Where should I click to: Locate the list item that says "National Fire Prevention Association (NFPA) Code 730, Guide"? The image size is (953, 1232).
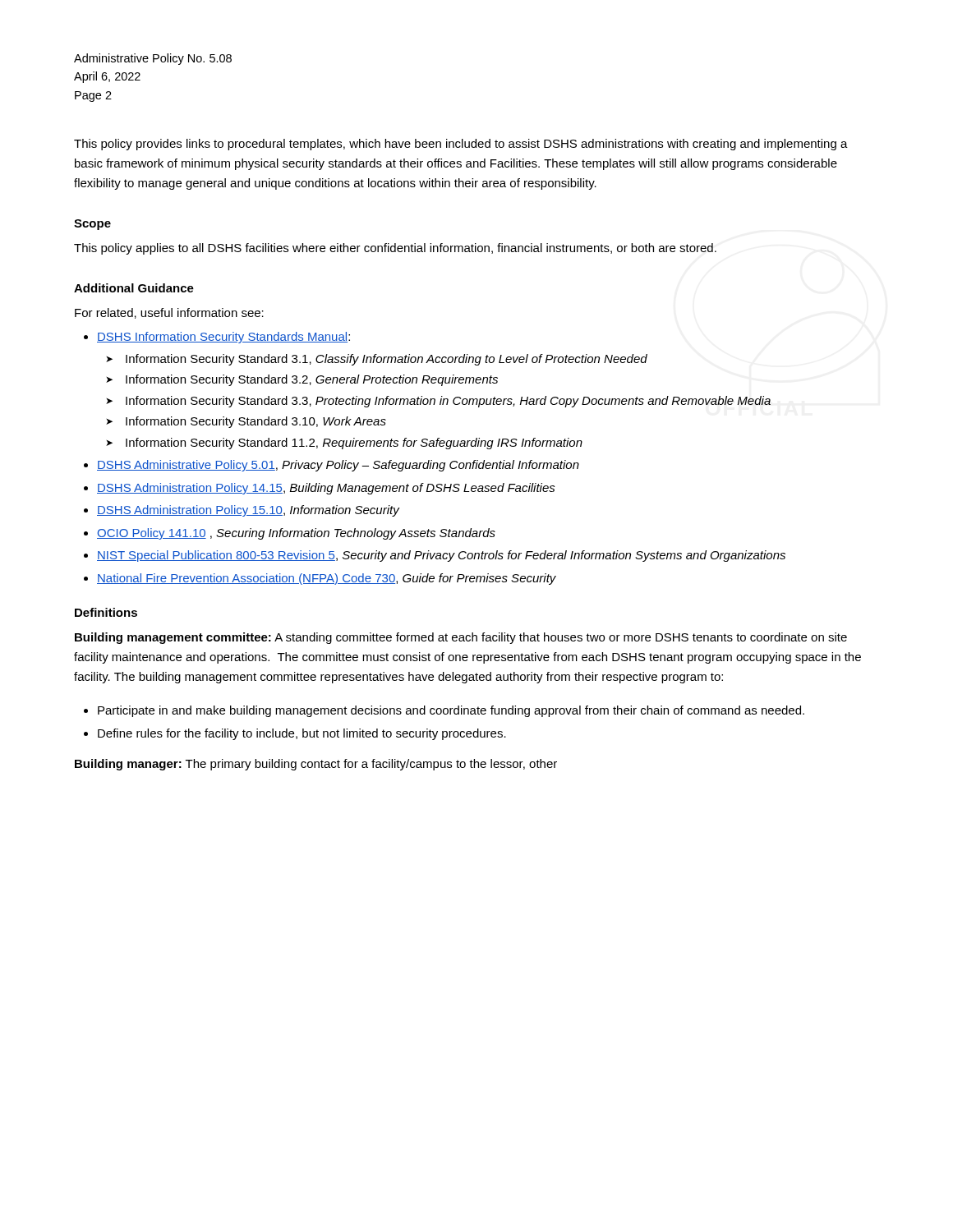(326, 578)
